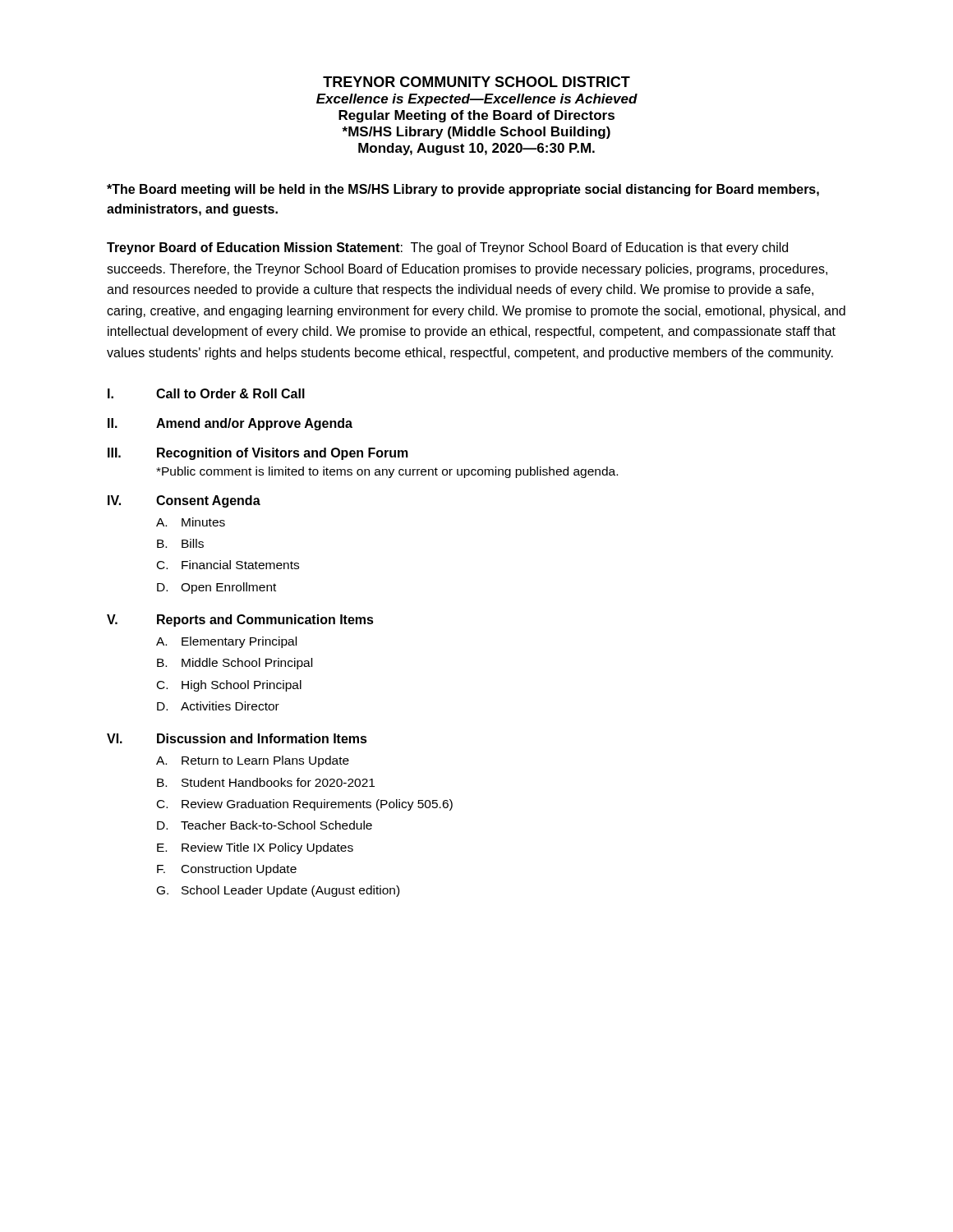Point to the text starting "TREYNOR COMMUNITY SCHOOL DISTRICT Excellence"
The height and width of the screenshot is (1232, 953).
coord(476,115)
